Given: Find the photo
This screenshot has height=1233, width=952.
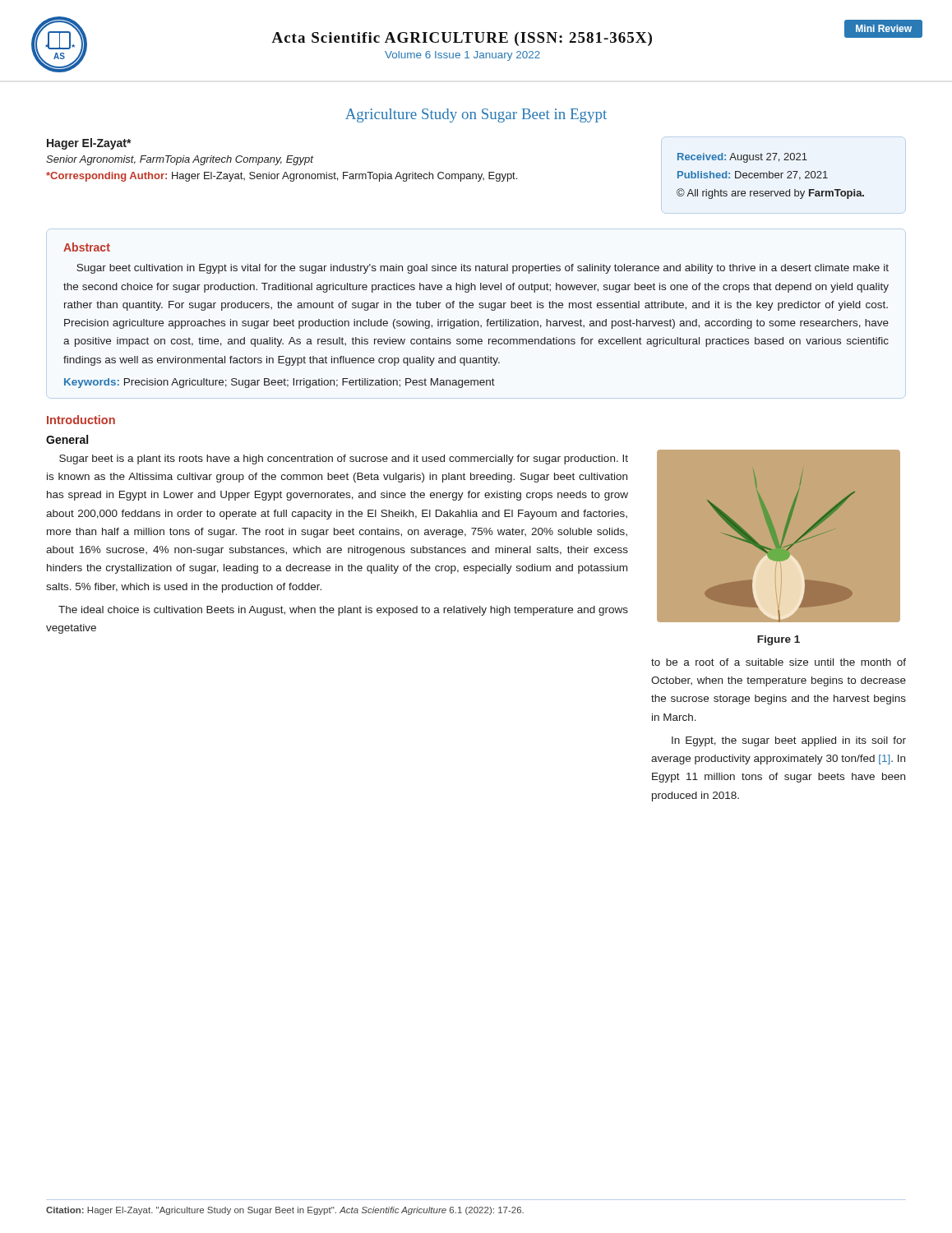Looking at the screenshot, I should coord(778,537).
